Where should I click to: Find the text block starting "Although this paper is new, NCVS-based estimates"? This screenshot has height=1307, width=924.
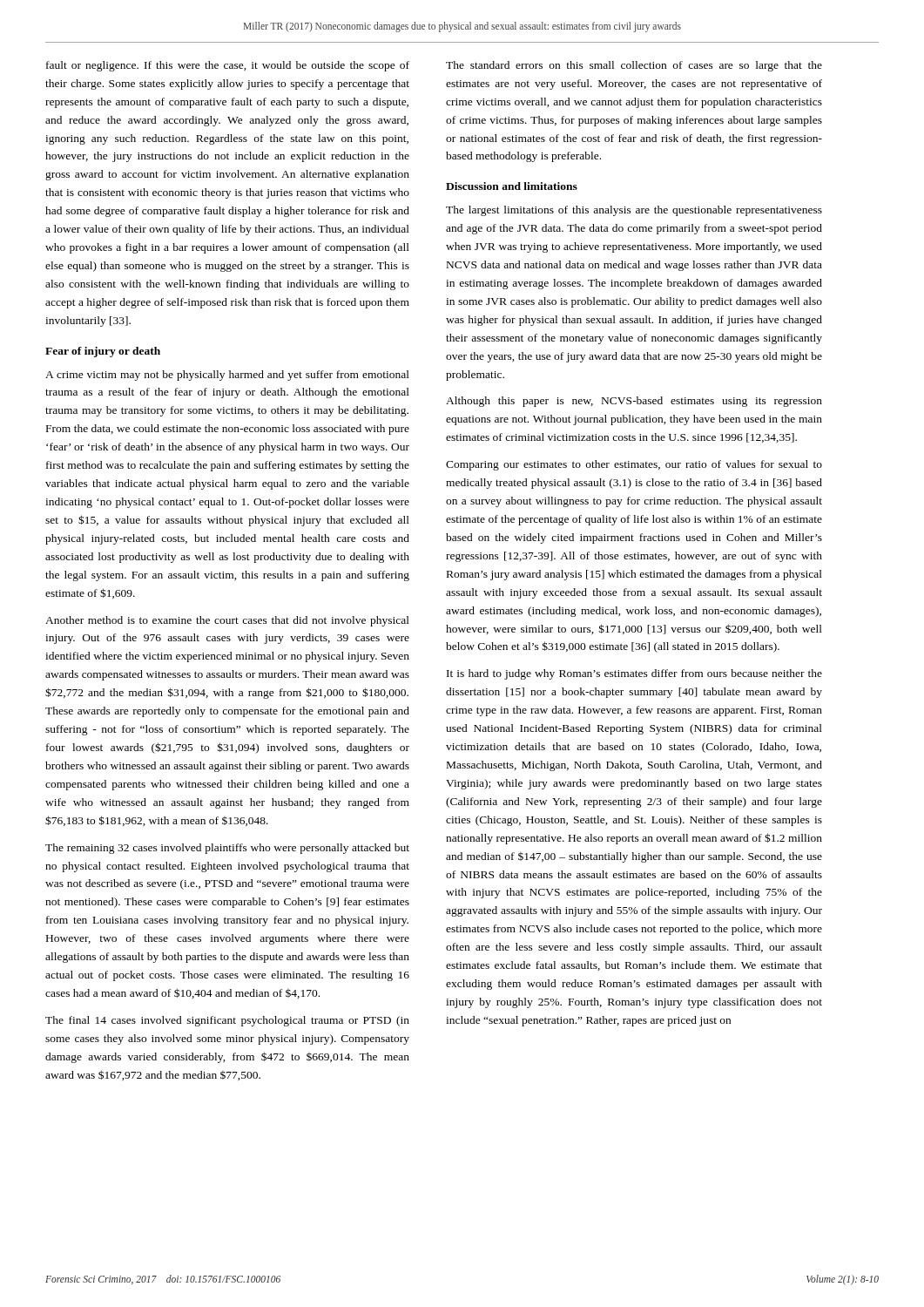pos(634,420)
